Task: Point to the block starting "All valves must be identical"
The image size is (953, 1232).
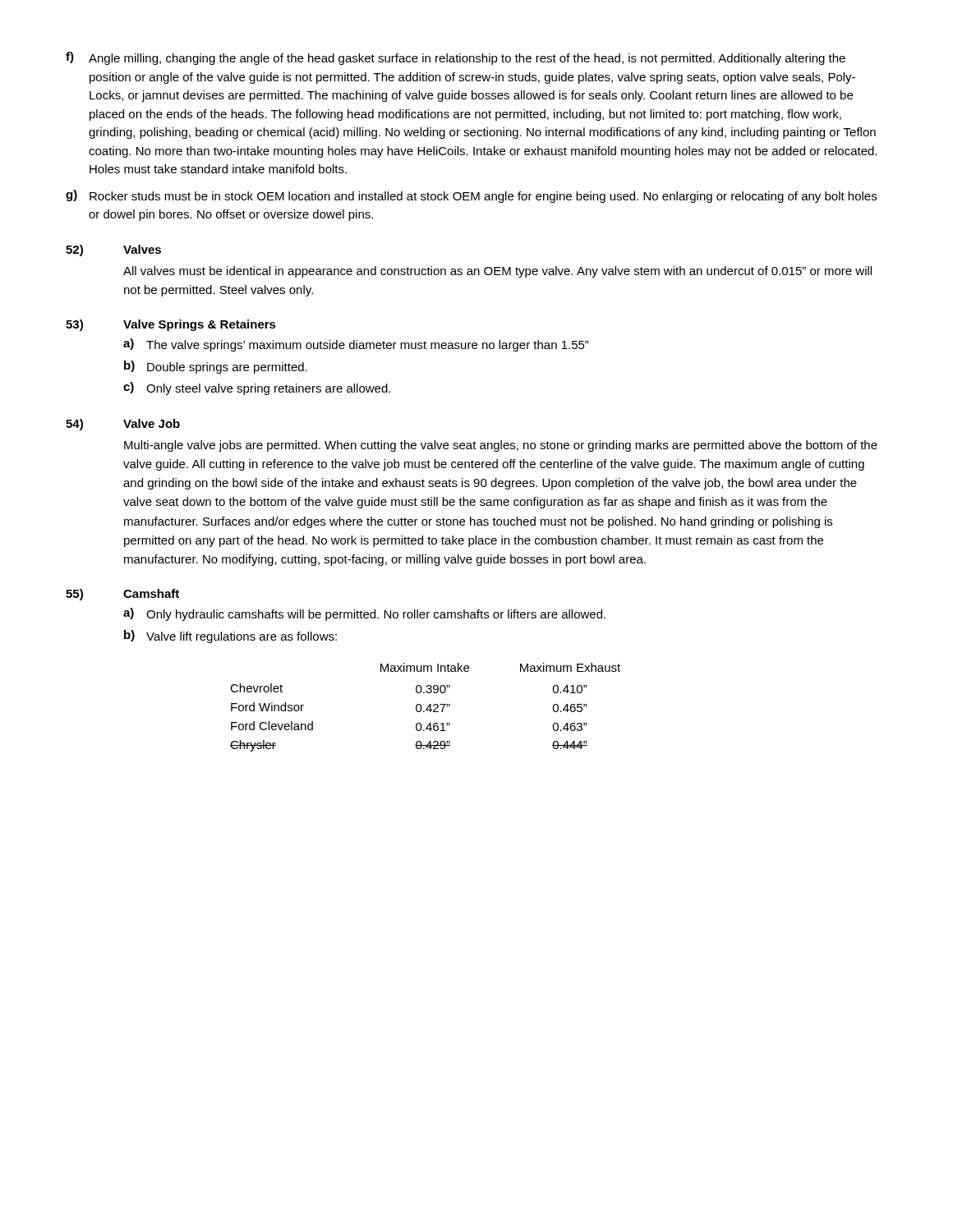Action: 498,280
